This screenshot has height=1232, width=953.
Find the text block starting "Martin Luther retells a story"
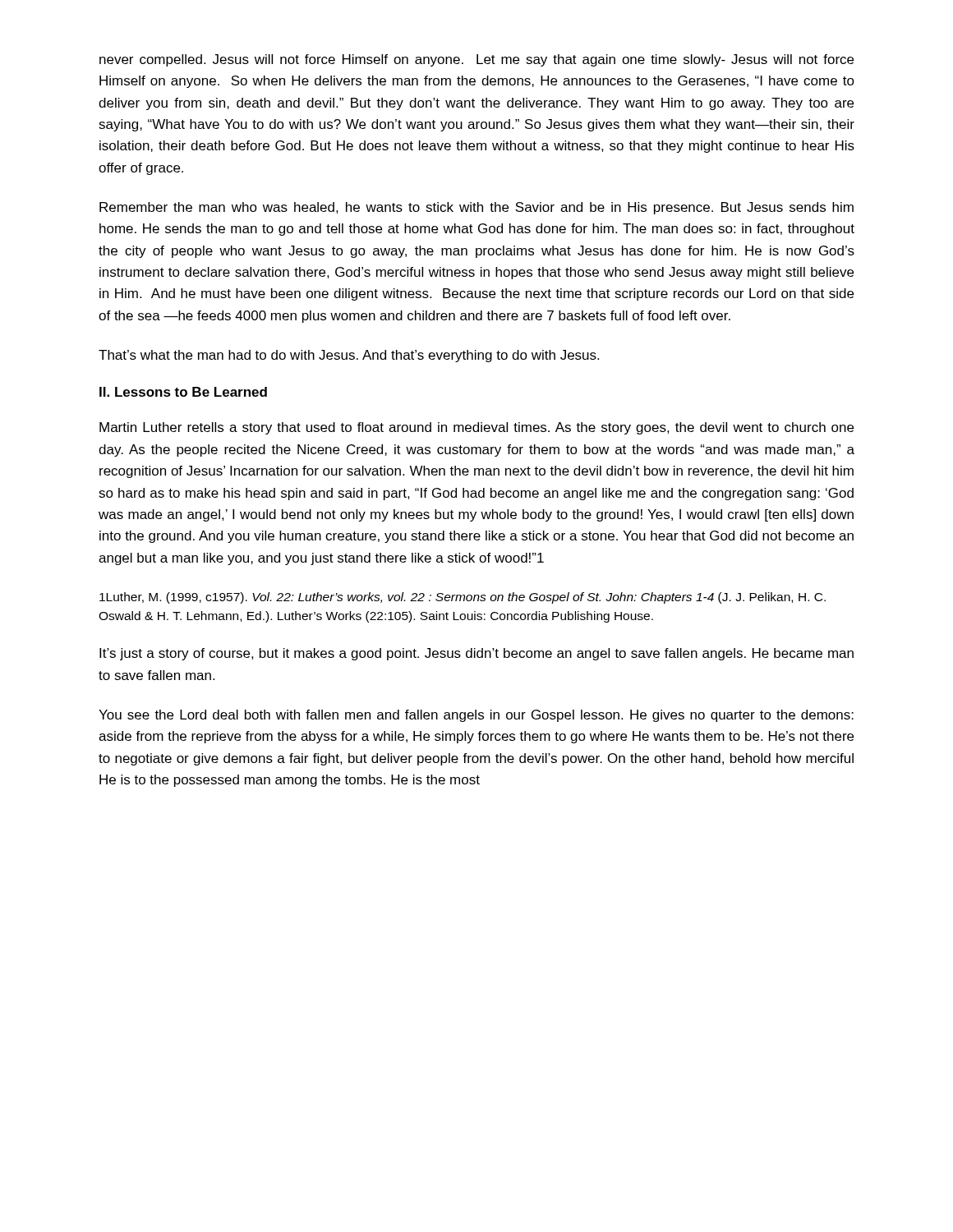pos(476,493)
